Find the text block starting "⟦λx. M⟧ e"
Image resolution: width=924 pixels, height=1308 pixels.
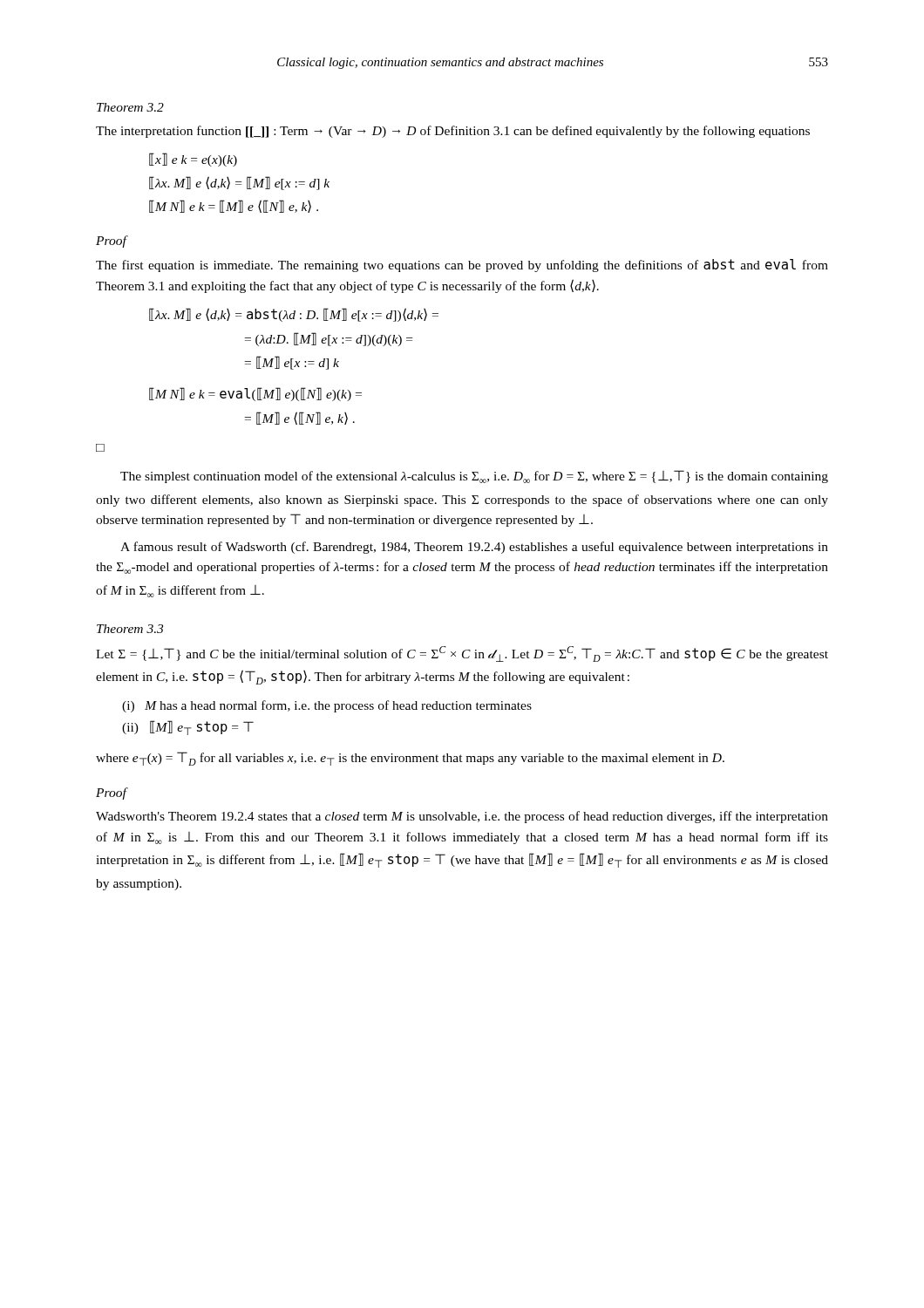point(294,315)
